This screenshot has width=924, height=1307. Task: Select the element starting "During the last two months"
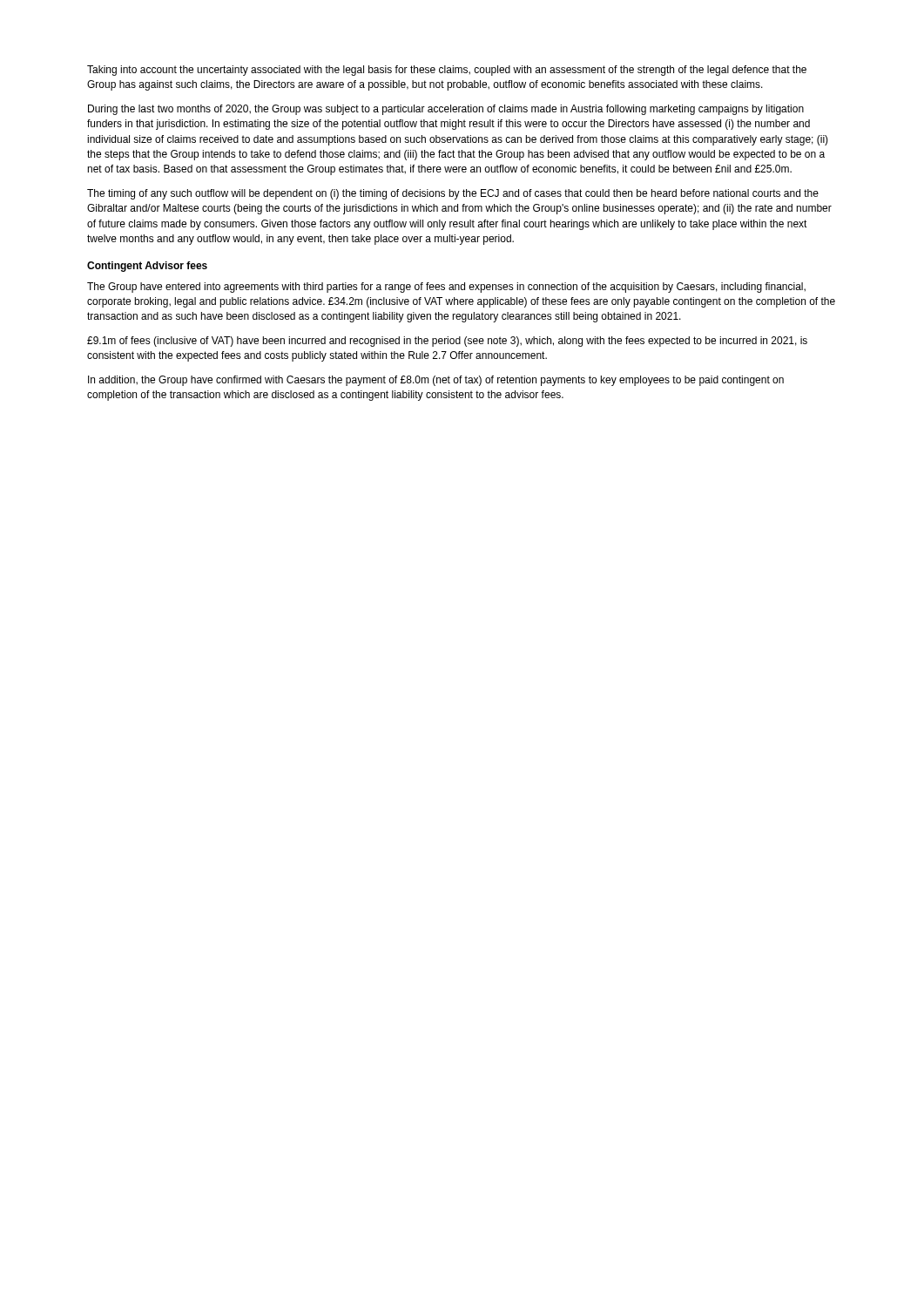(x=458, y=139)
